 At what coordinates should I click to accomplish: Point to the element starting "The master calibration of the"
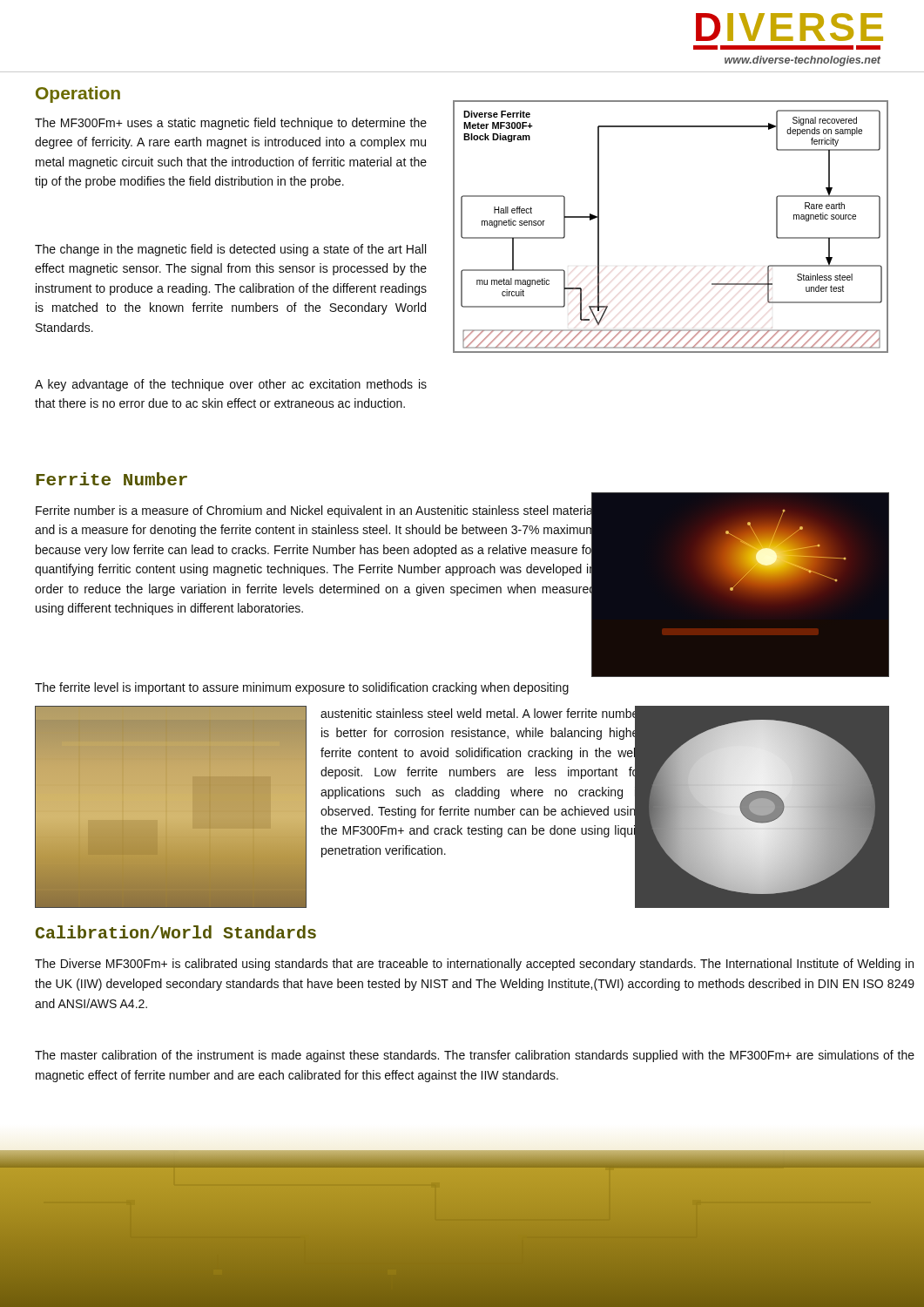point(475,1065)
